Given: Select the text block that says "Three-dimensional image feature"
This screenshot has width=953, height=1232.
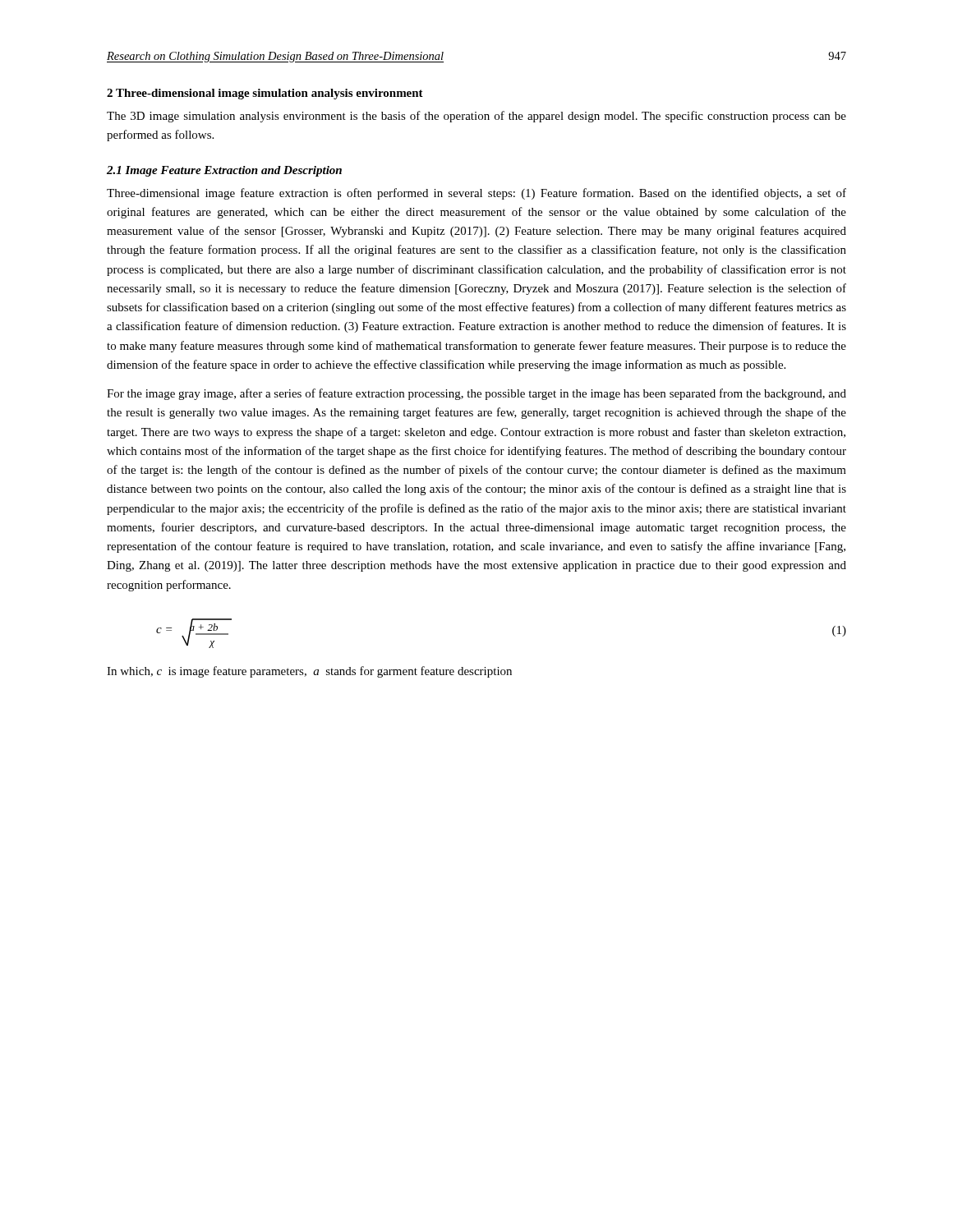Looking at the screenshot, I should click(x=476, y=279).
